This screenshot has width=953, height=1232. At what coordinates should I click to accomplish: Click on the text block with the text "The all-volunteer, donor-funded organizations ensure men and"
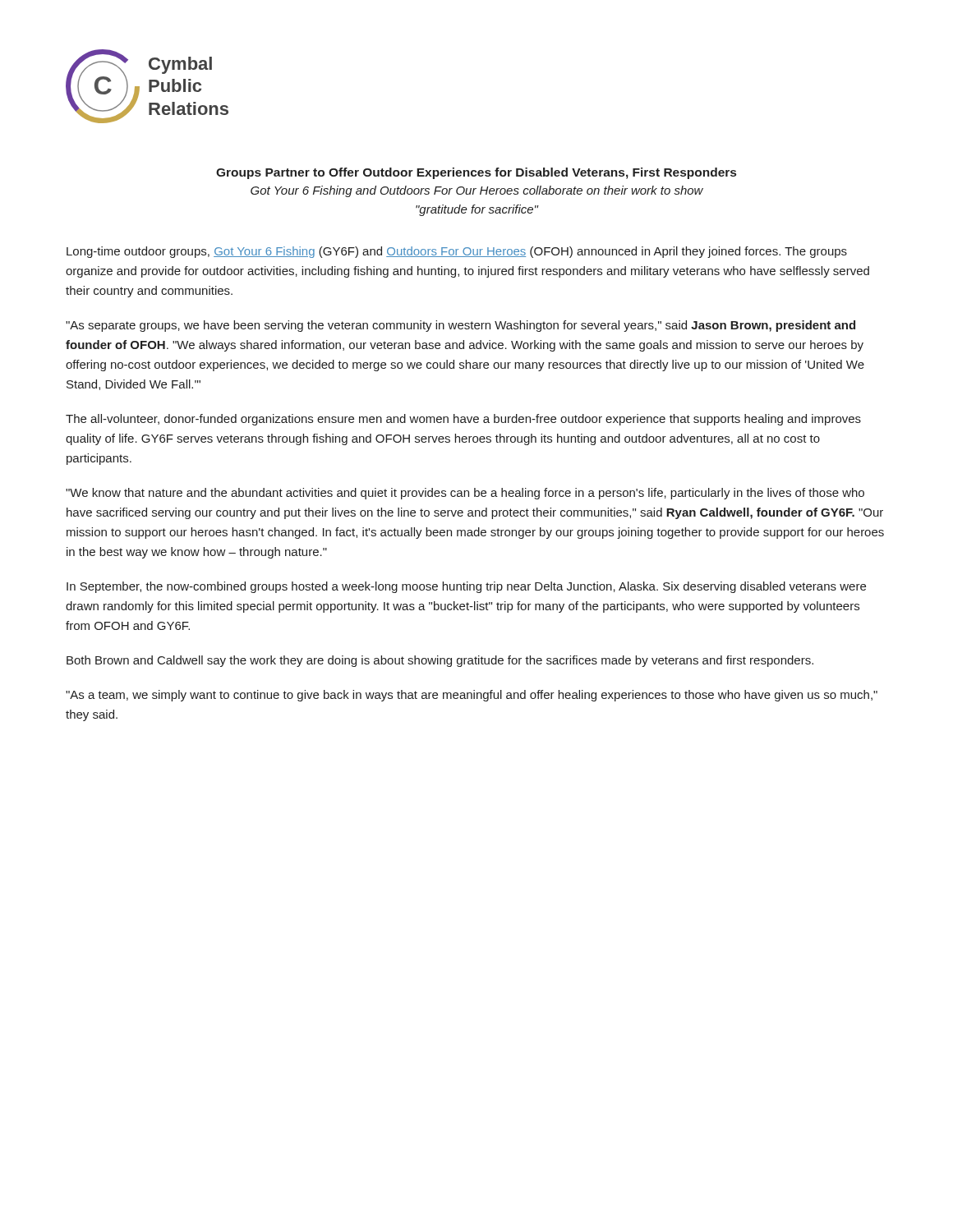pos(463,438)
